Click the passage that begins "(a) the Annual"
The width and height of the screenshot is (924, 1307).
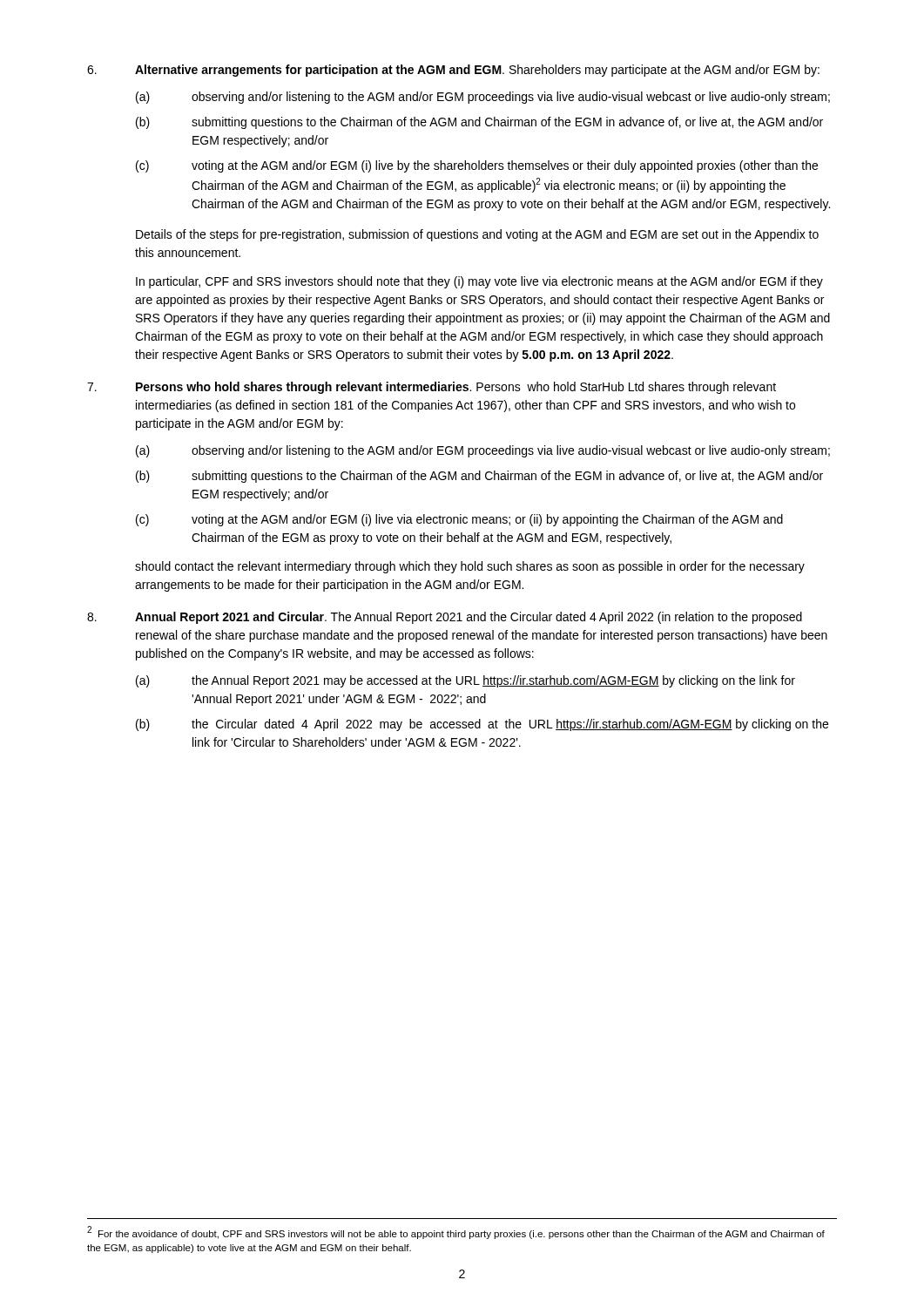486,690
